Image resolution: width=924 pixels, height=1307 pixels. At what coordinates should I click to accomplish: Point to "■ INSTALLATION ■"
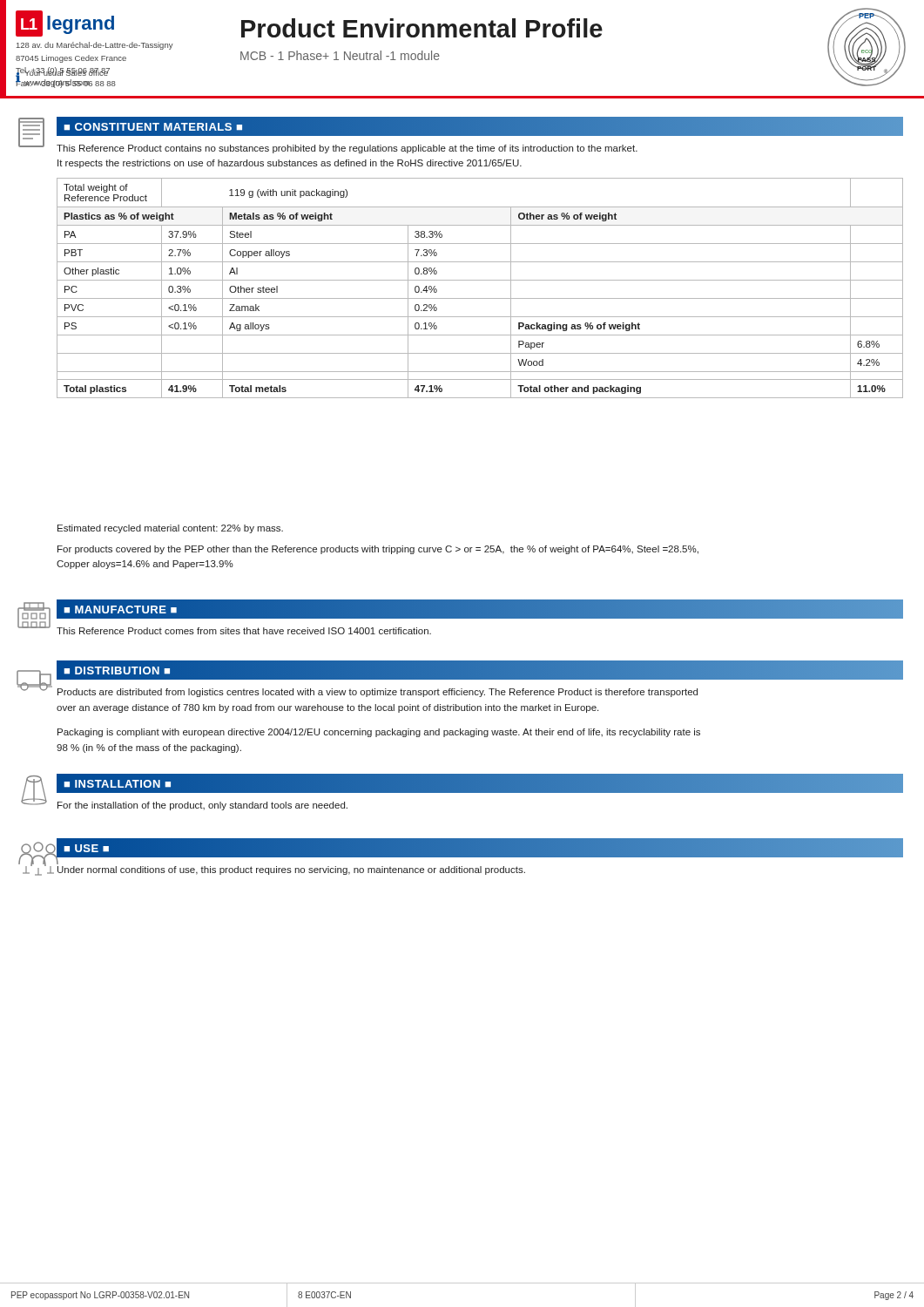pos(118,783)
